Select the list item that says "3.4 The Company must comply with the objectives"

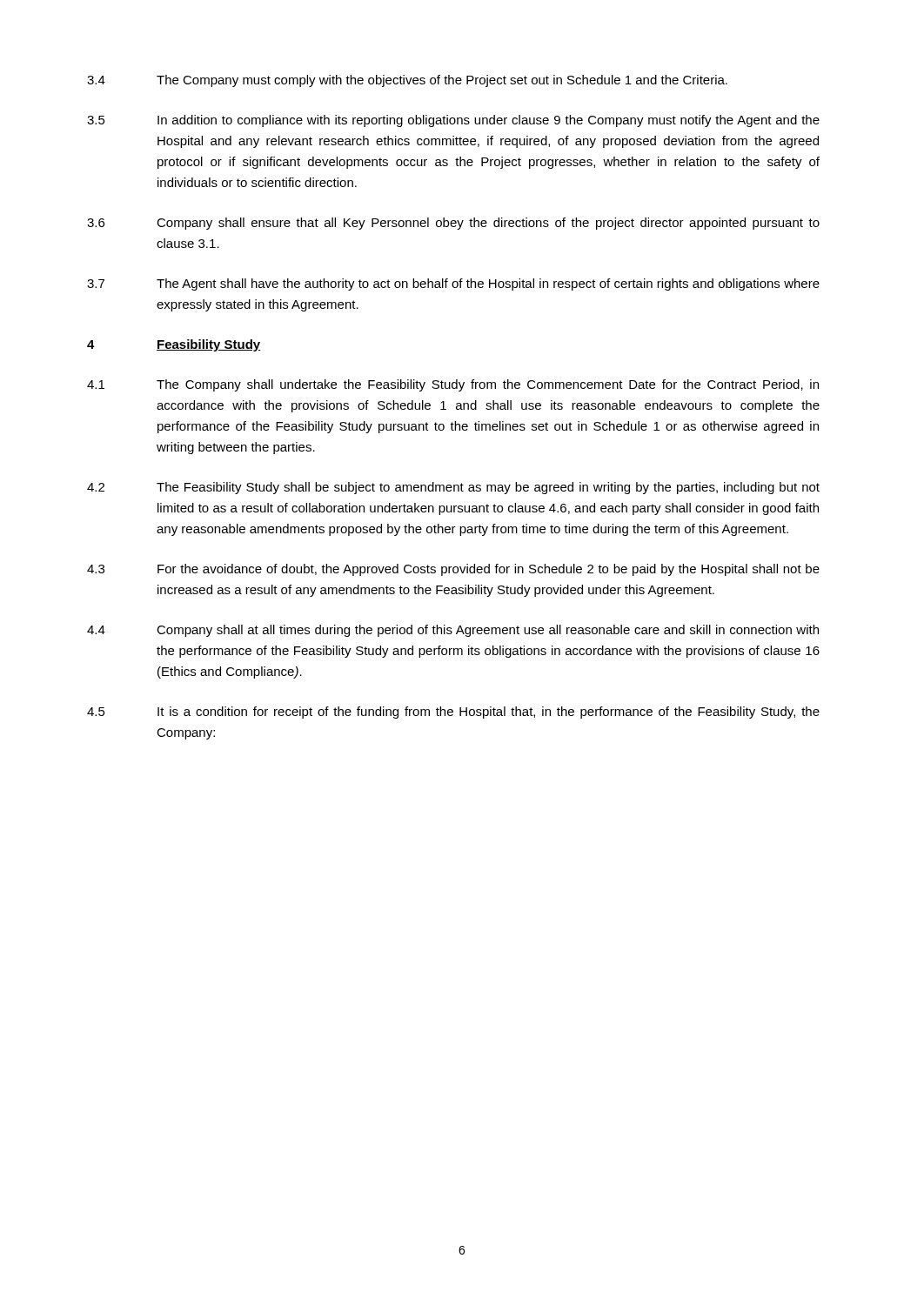[453, 80]
